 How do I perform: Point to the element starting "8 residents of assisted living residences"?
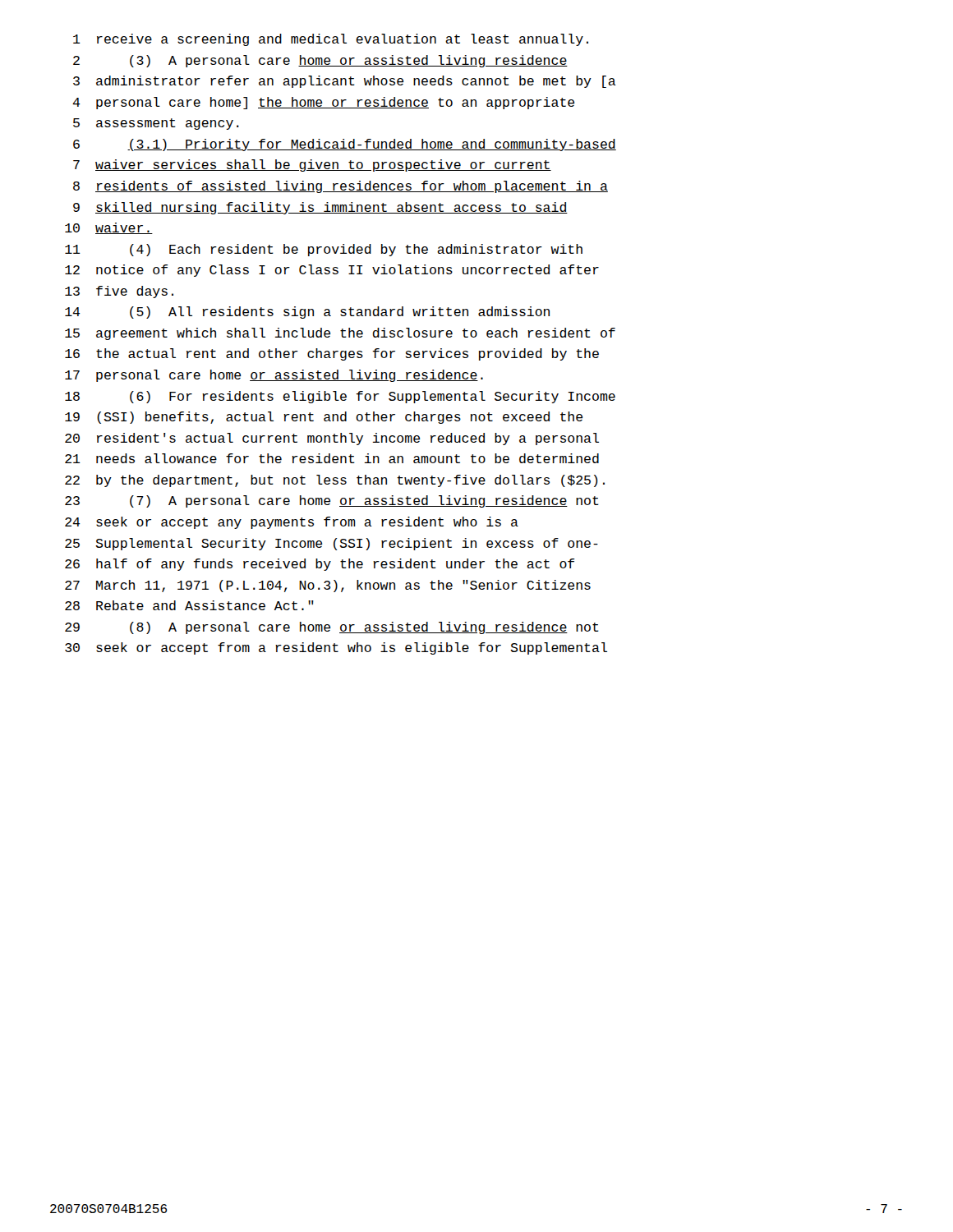(x=329, y=187)
